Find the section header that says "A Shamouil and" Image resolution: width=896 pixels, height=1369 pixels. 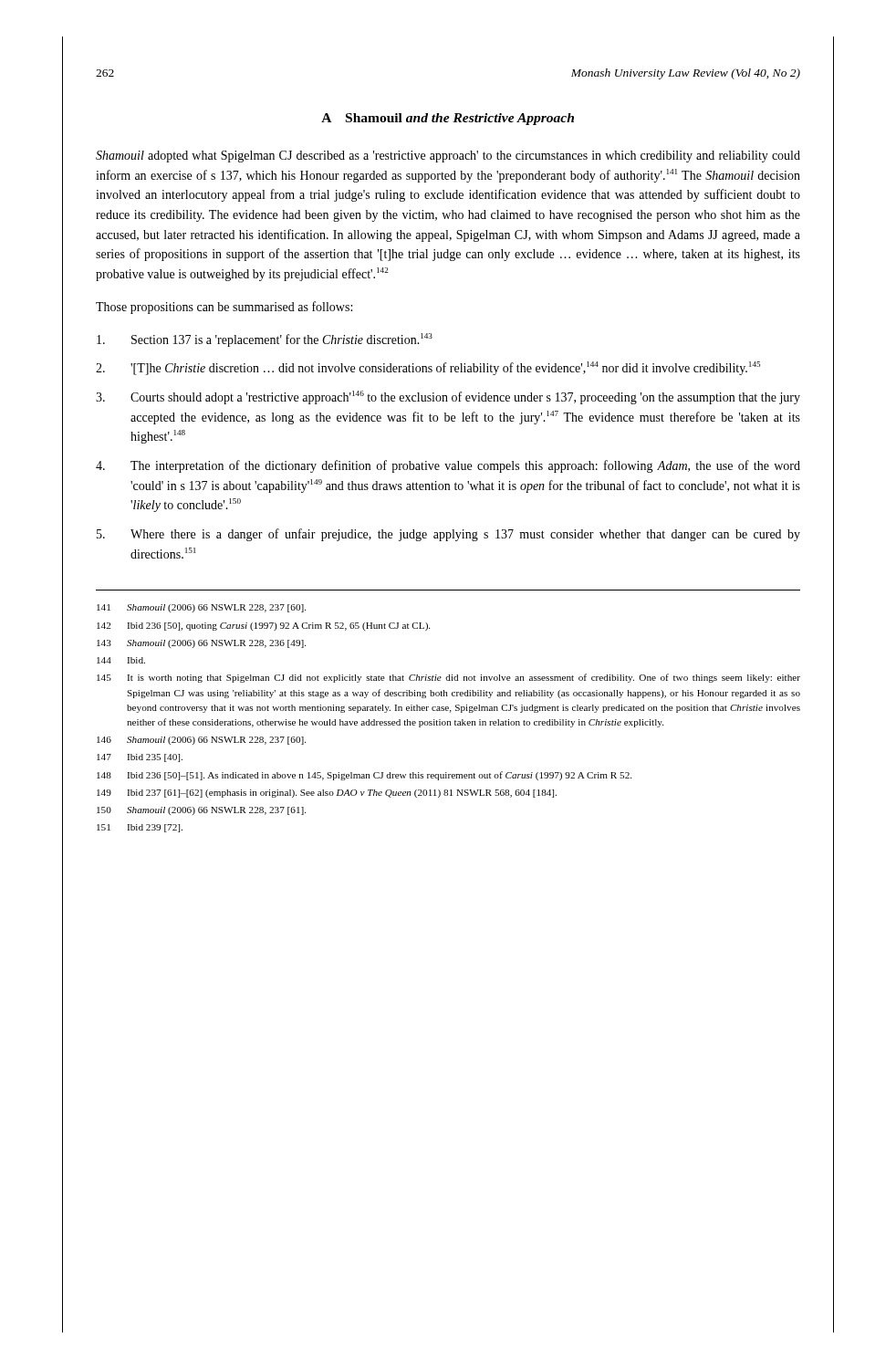[448, 117]
